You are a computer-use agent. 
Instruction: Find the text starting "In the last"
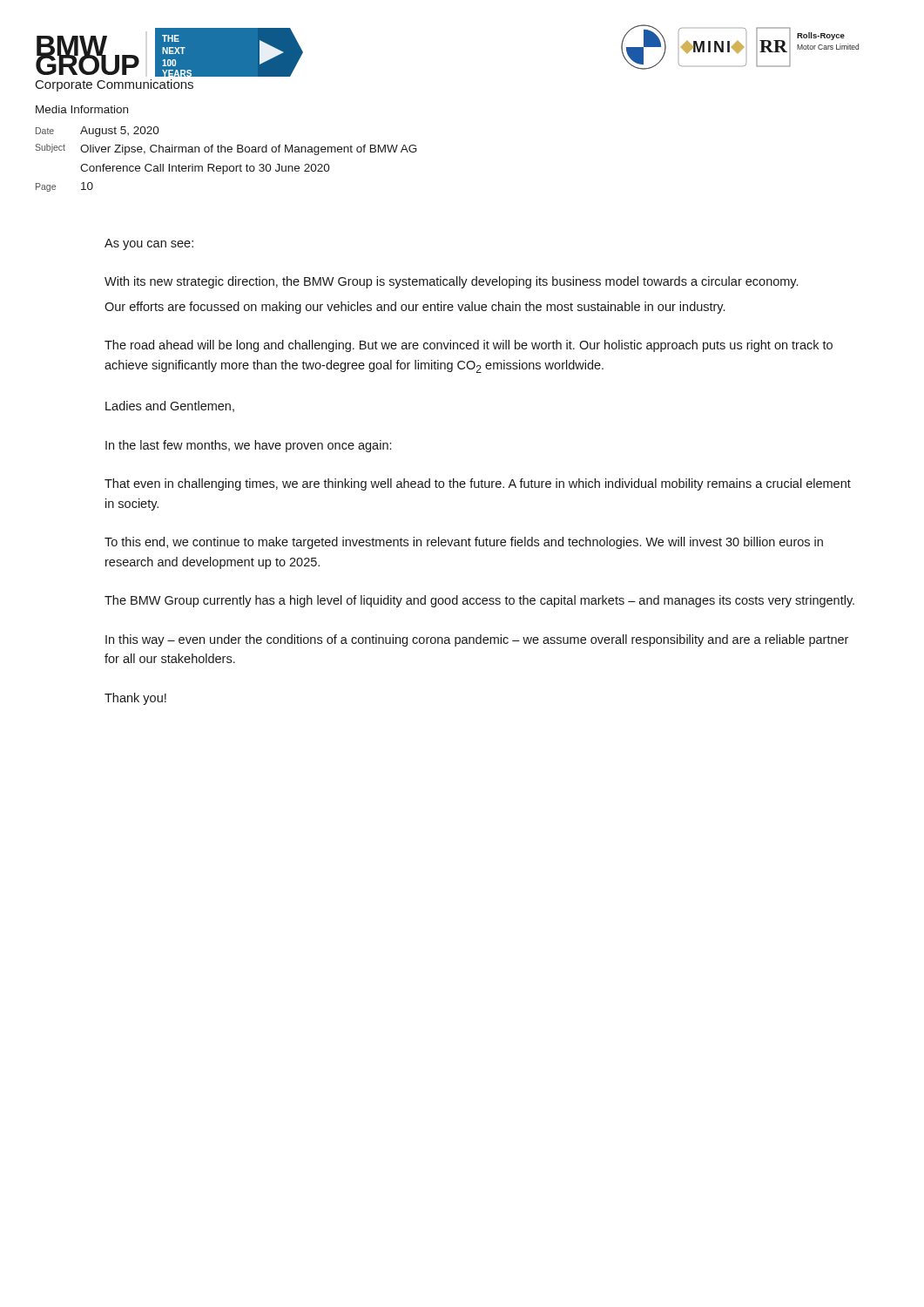click(248, 445)
